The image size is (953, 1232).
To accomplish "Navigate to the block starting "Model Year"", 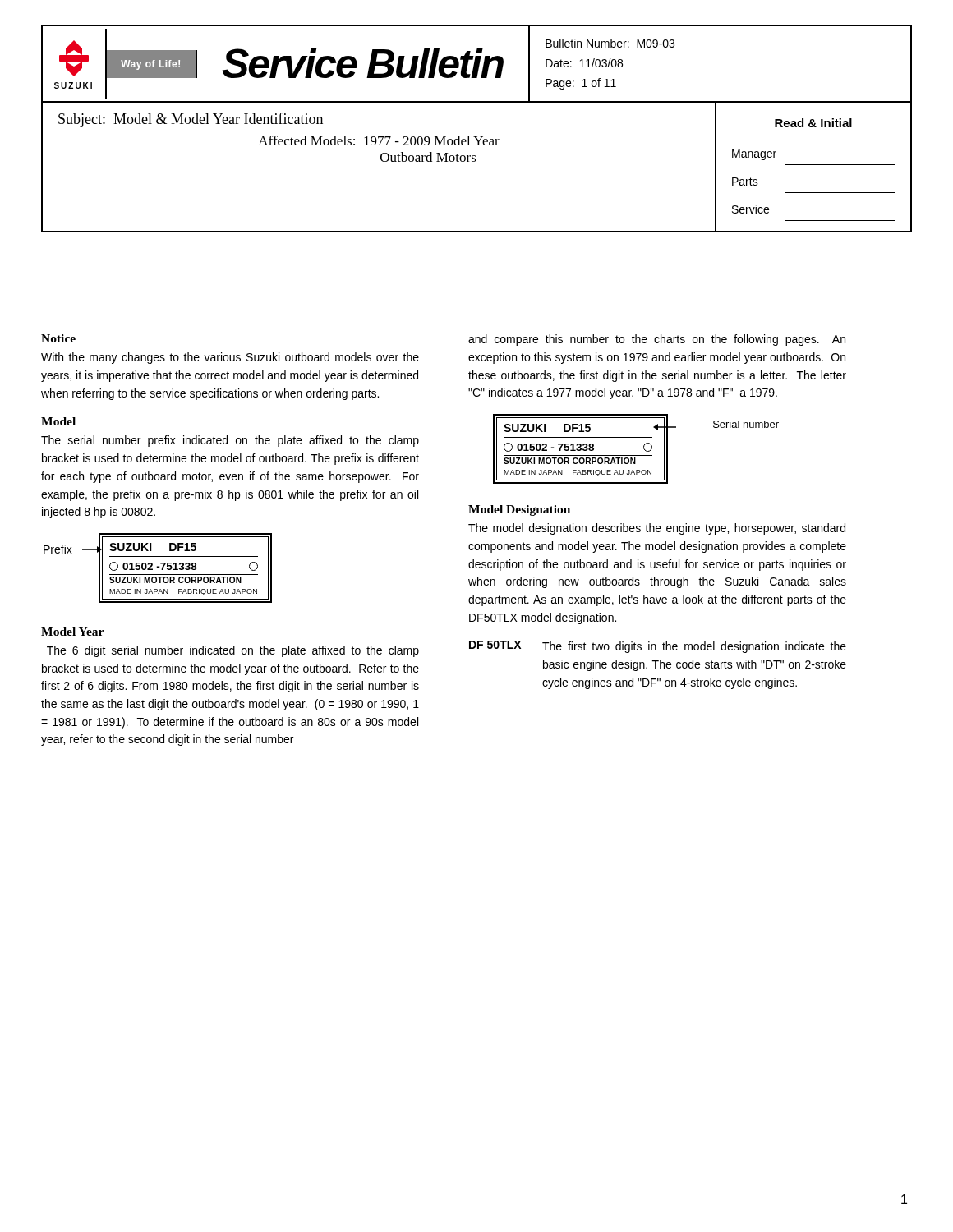I will coord(72,632).
